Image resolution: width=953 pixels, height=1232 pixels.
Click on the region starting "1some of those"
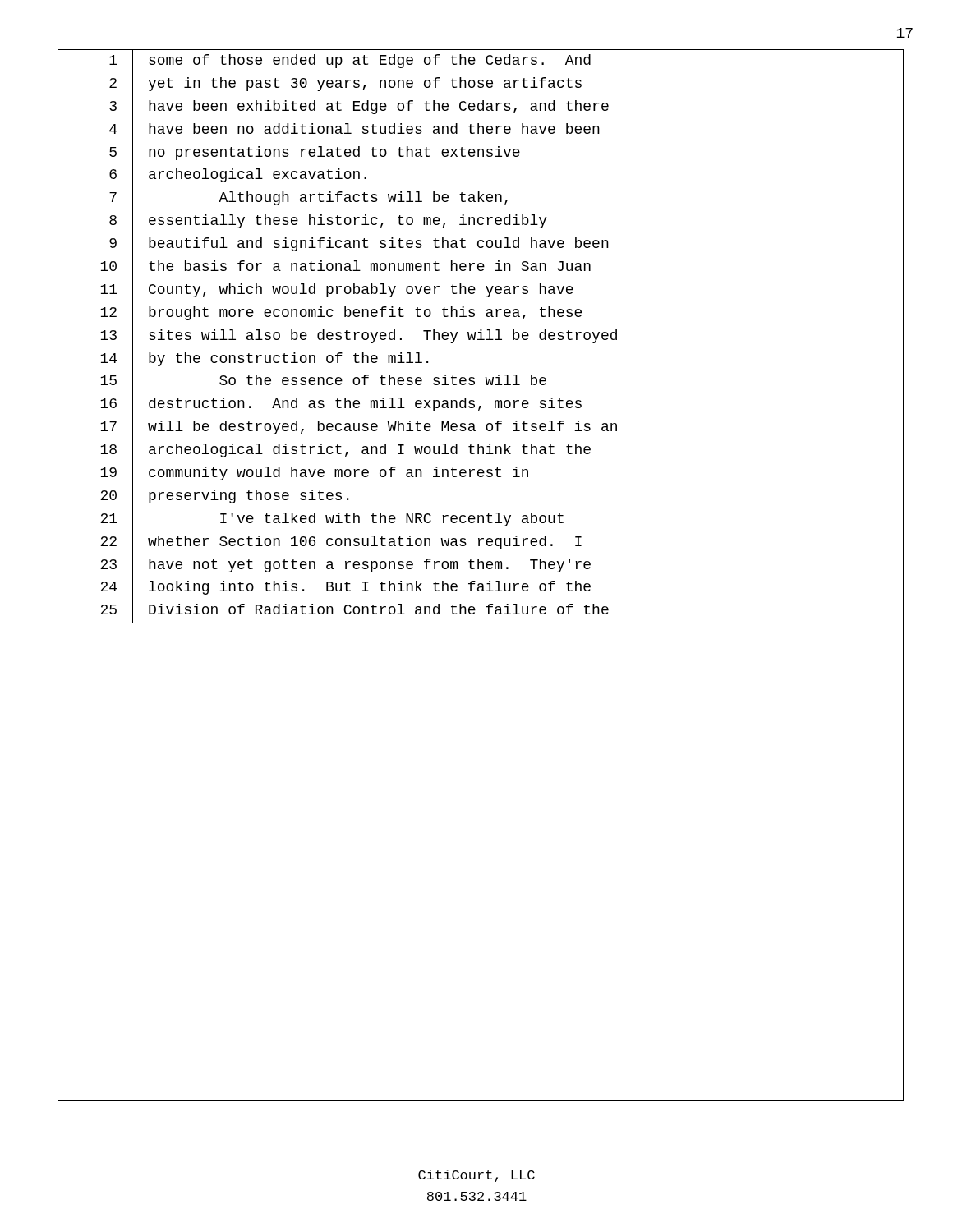481,336
